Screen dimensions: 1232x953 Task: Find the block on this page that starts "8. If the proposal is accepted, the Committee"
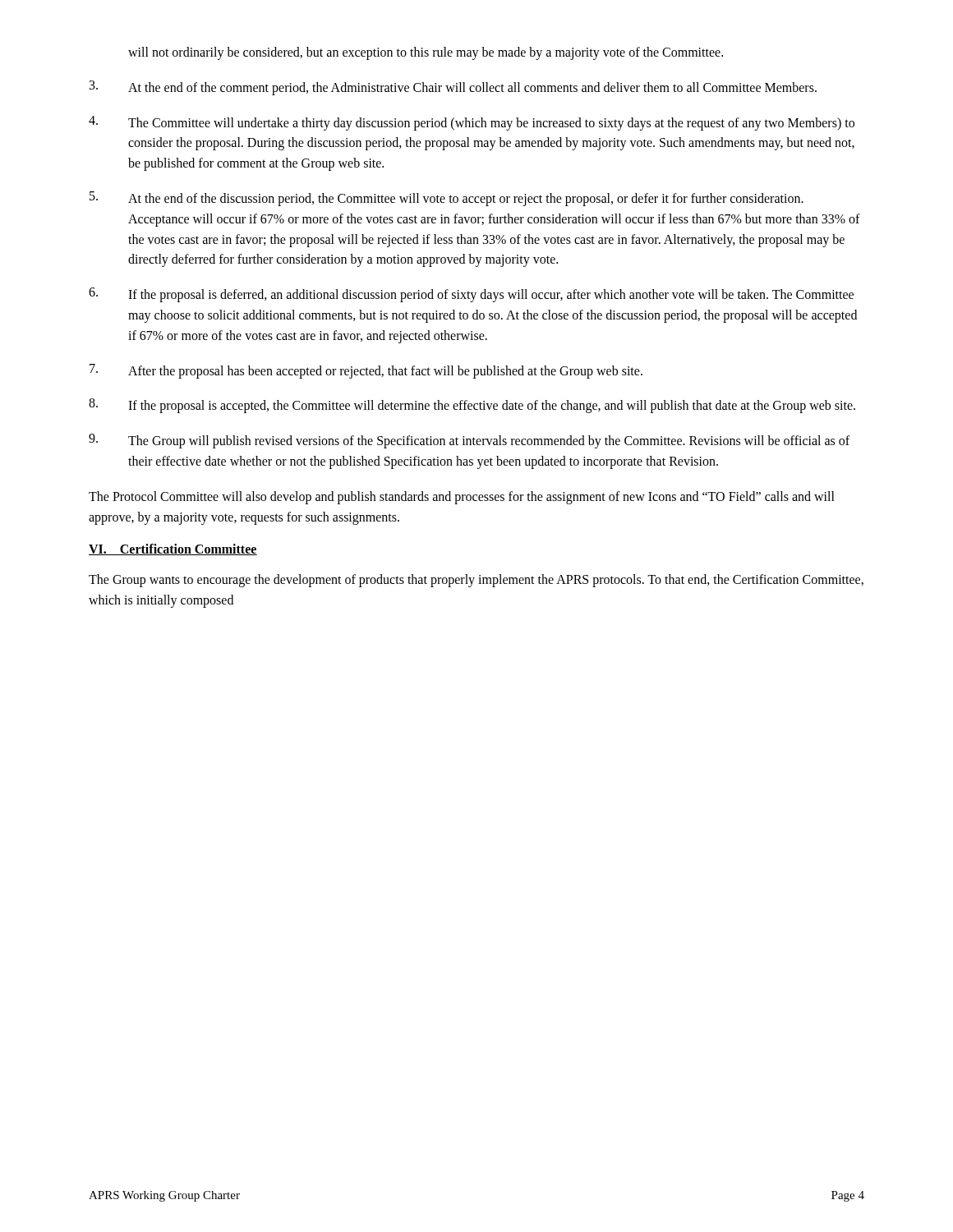(476, 406)
